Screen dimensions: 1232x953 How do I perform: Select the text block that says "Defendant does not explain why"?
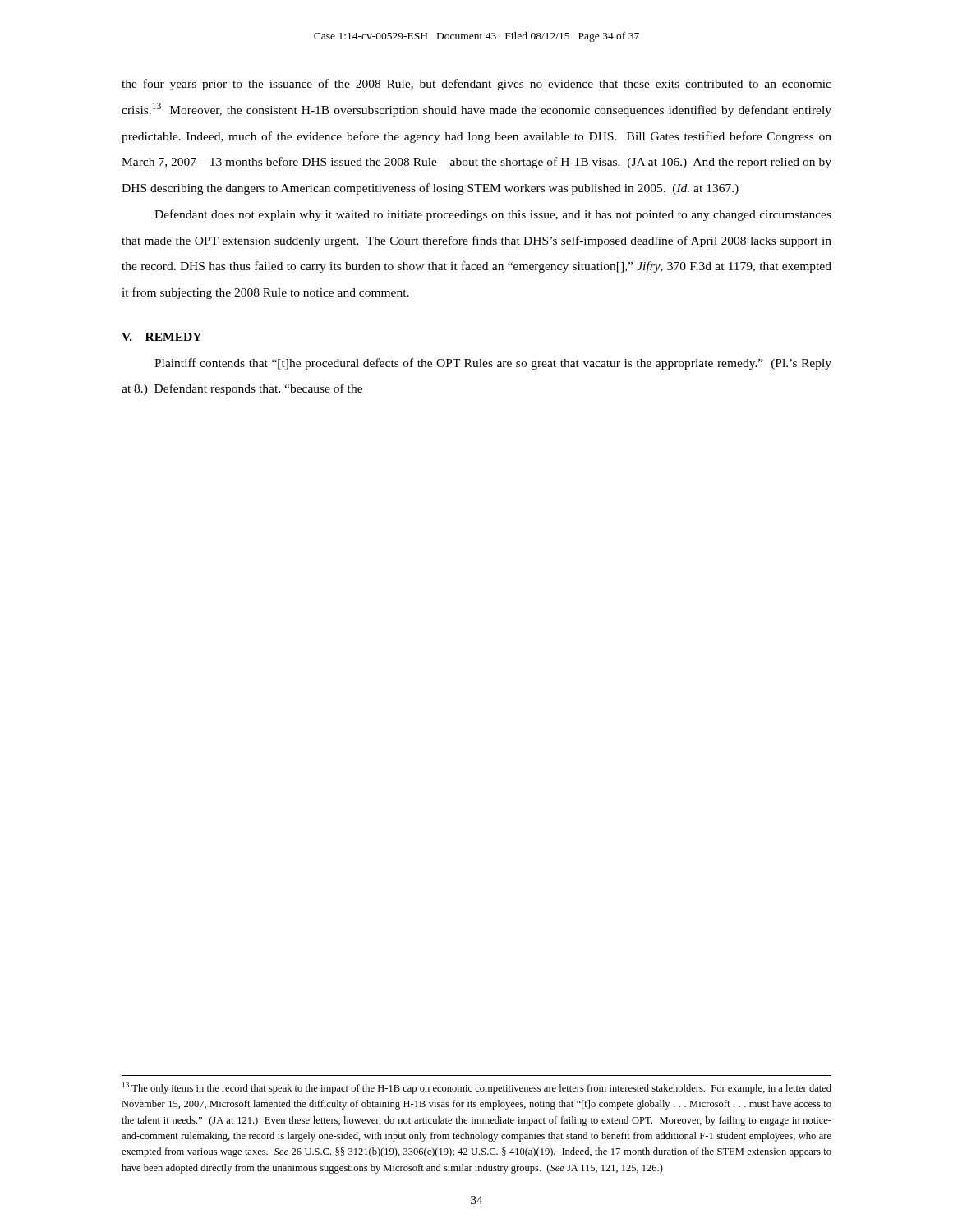476,253
